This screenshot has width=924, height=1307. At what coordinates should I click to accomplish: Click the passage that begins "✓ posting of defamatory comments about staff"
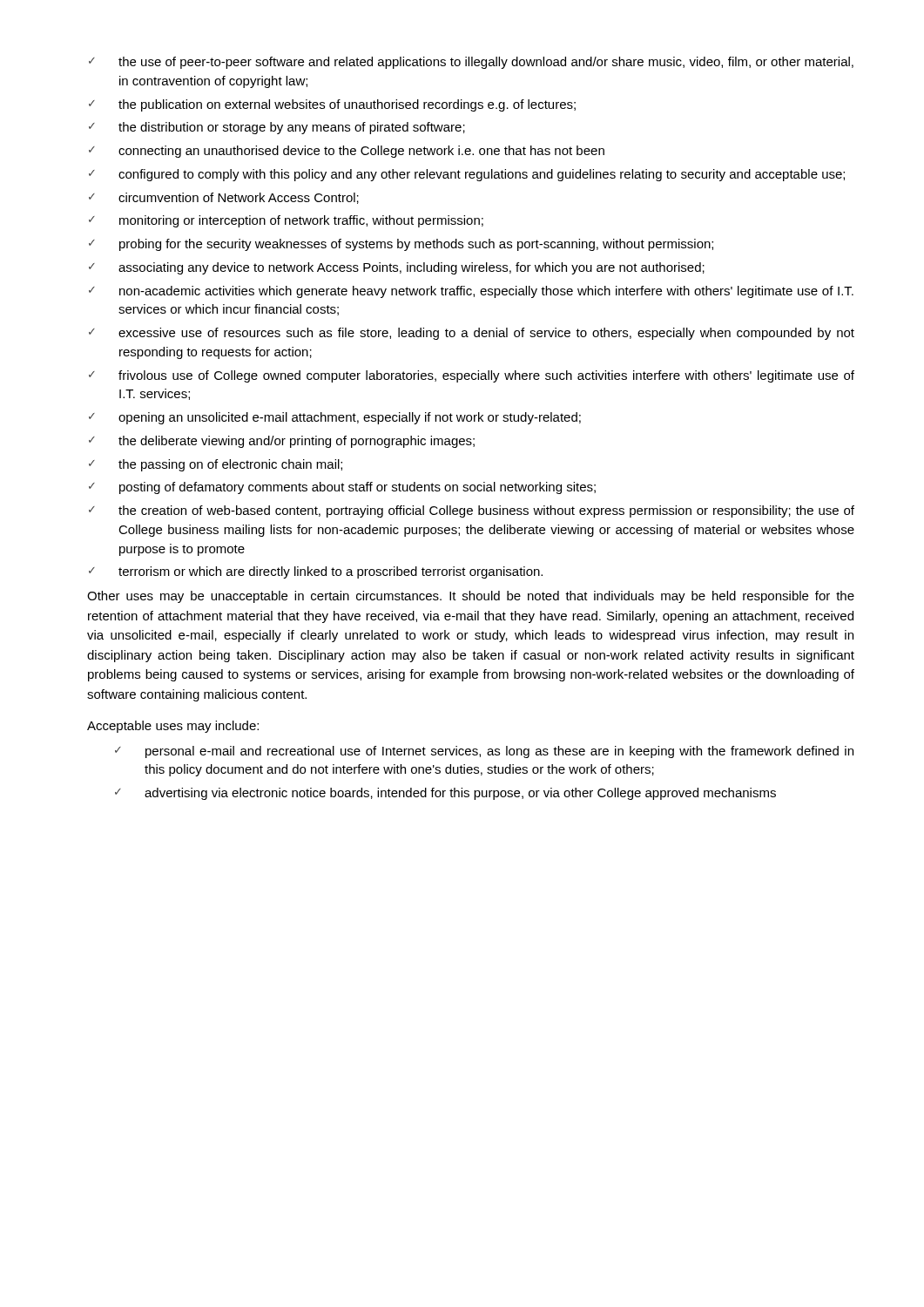point(471,487)
